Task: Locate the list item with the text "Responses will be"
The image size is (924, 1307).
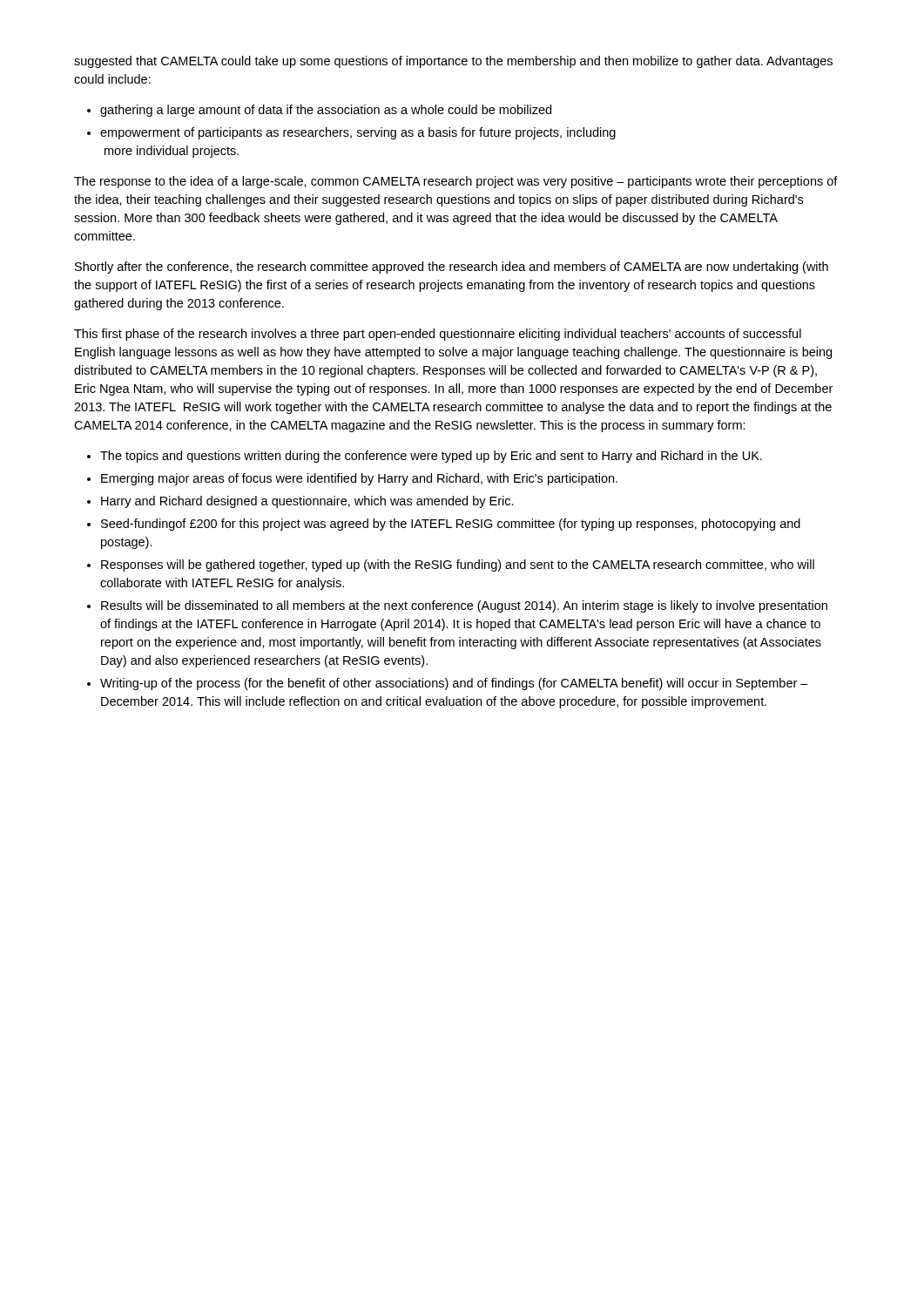Action: 458,574
